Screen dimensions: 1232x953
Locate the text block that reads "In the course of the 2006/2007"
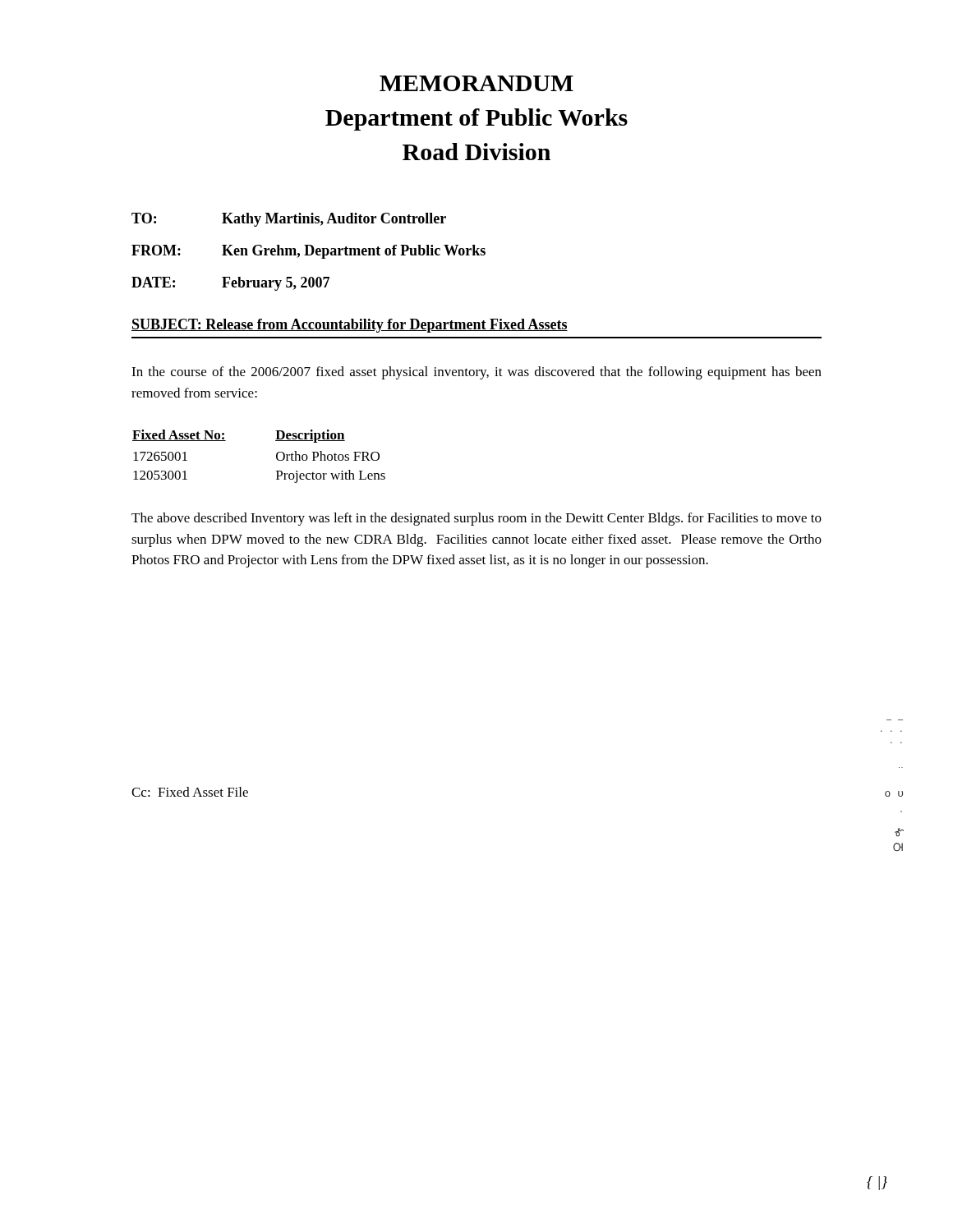[x=476, y=382]
